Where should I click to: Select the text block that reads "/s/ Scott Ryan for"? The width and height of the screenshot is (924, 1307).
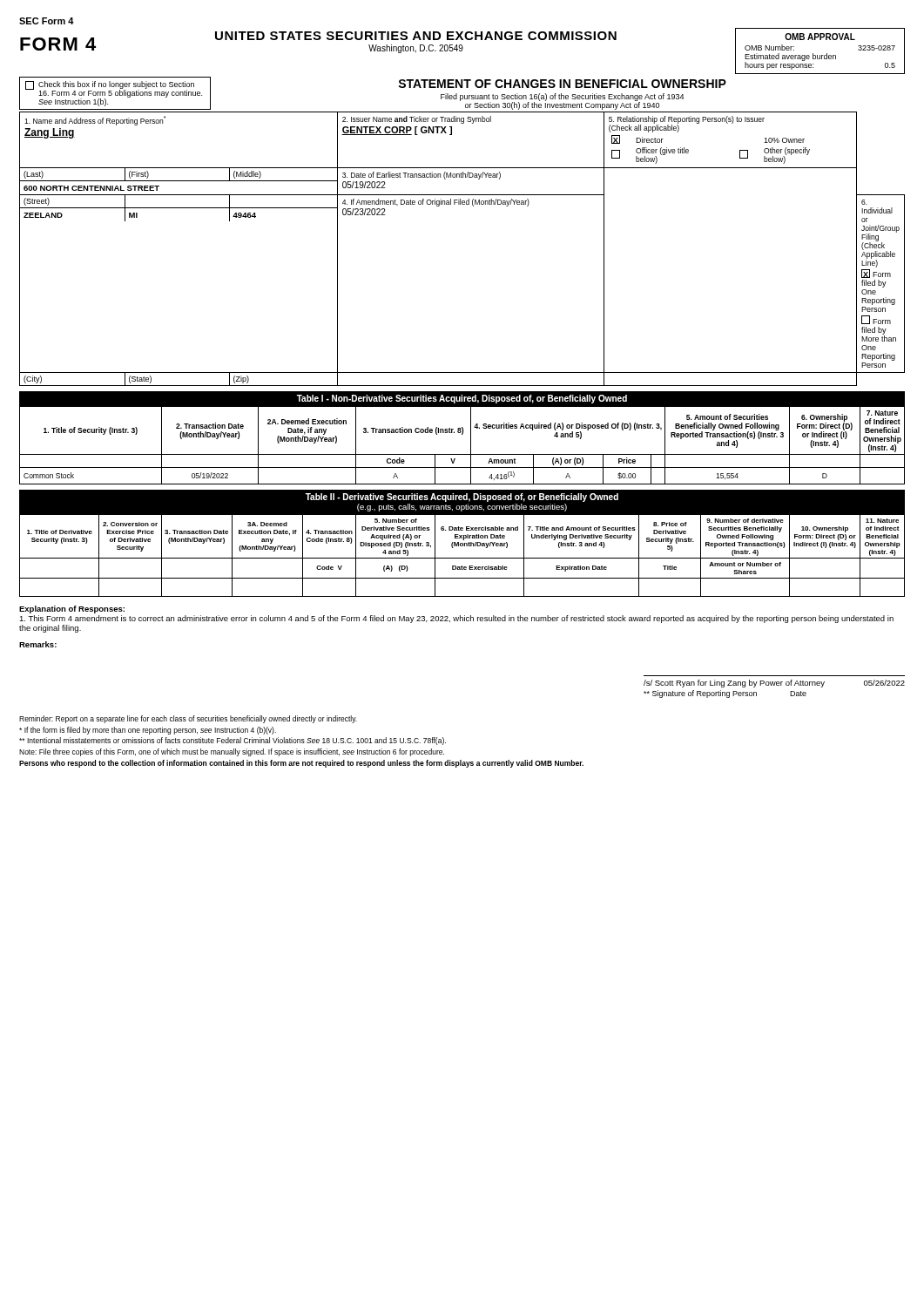(x=774, y=687)
